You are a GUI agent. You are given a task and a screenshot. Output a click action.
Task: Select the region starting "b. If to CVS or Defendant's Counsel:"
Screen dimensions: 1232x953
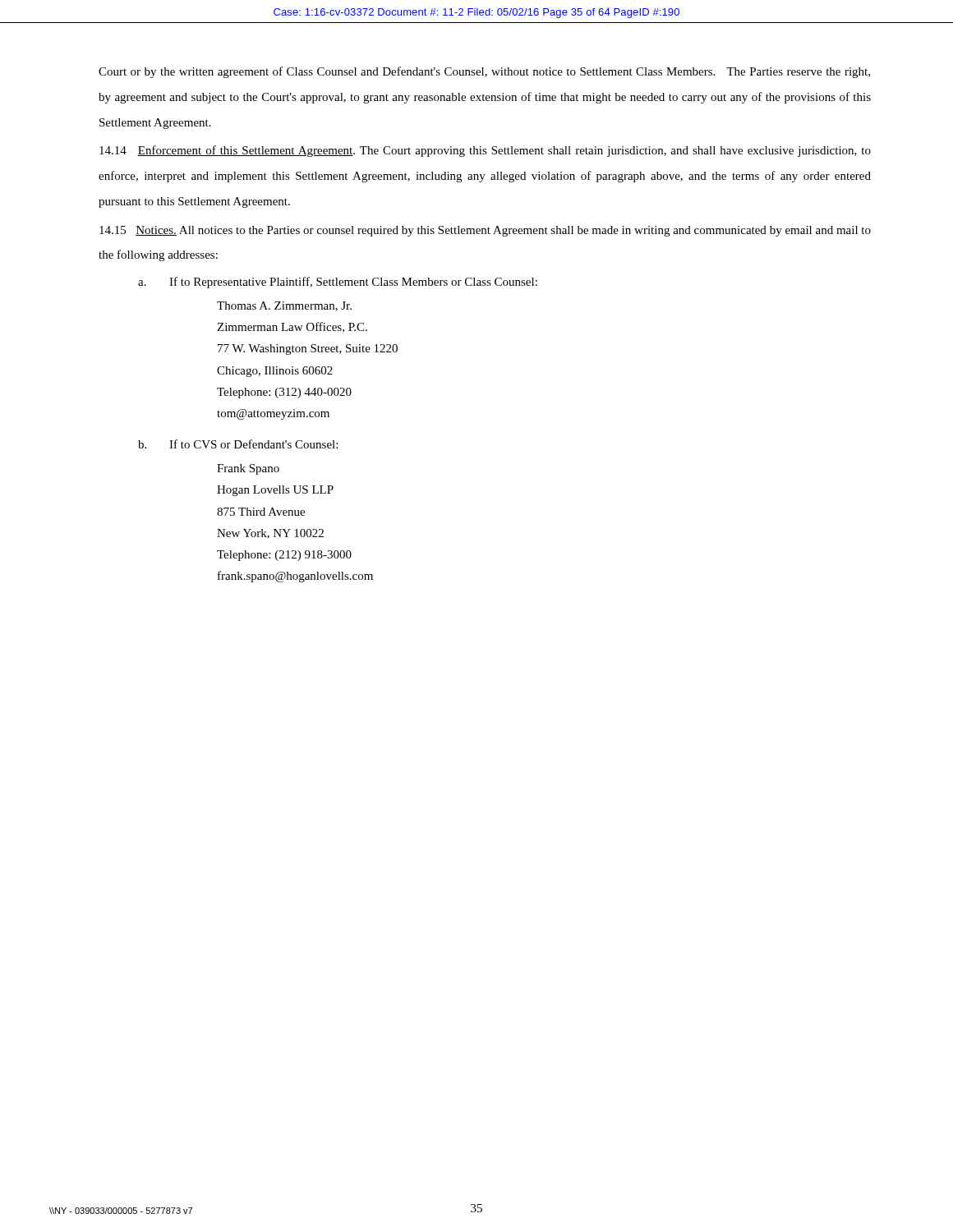click(x=238, y=444)
